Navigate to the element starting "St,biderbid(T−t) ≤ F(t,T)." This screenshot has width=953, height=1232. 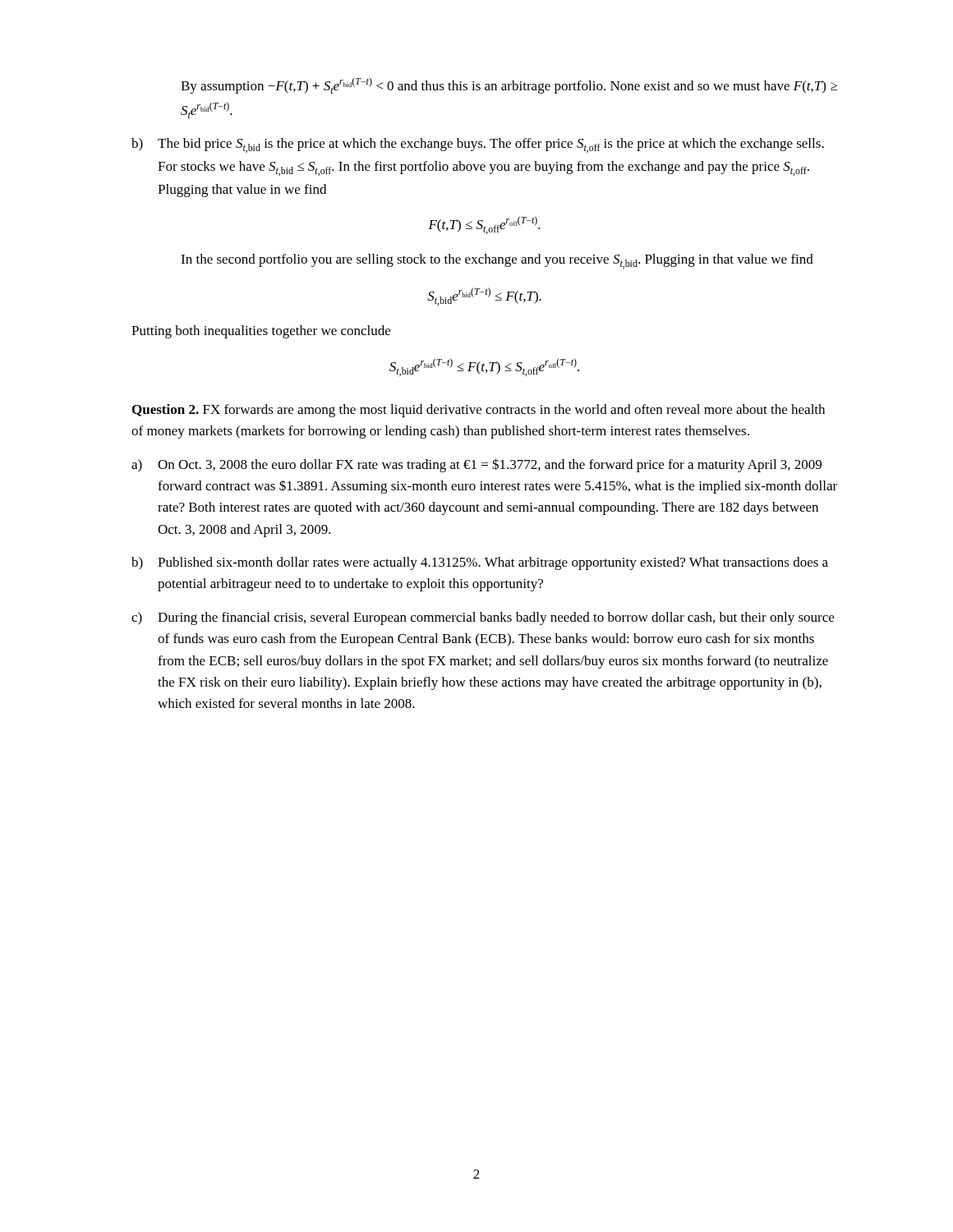pyautogui.click(x=485, y=296)
